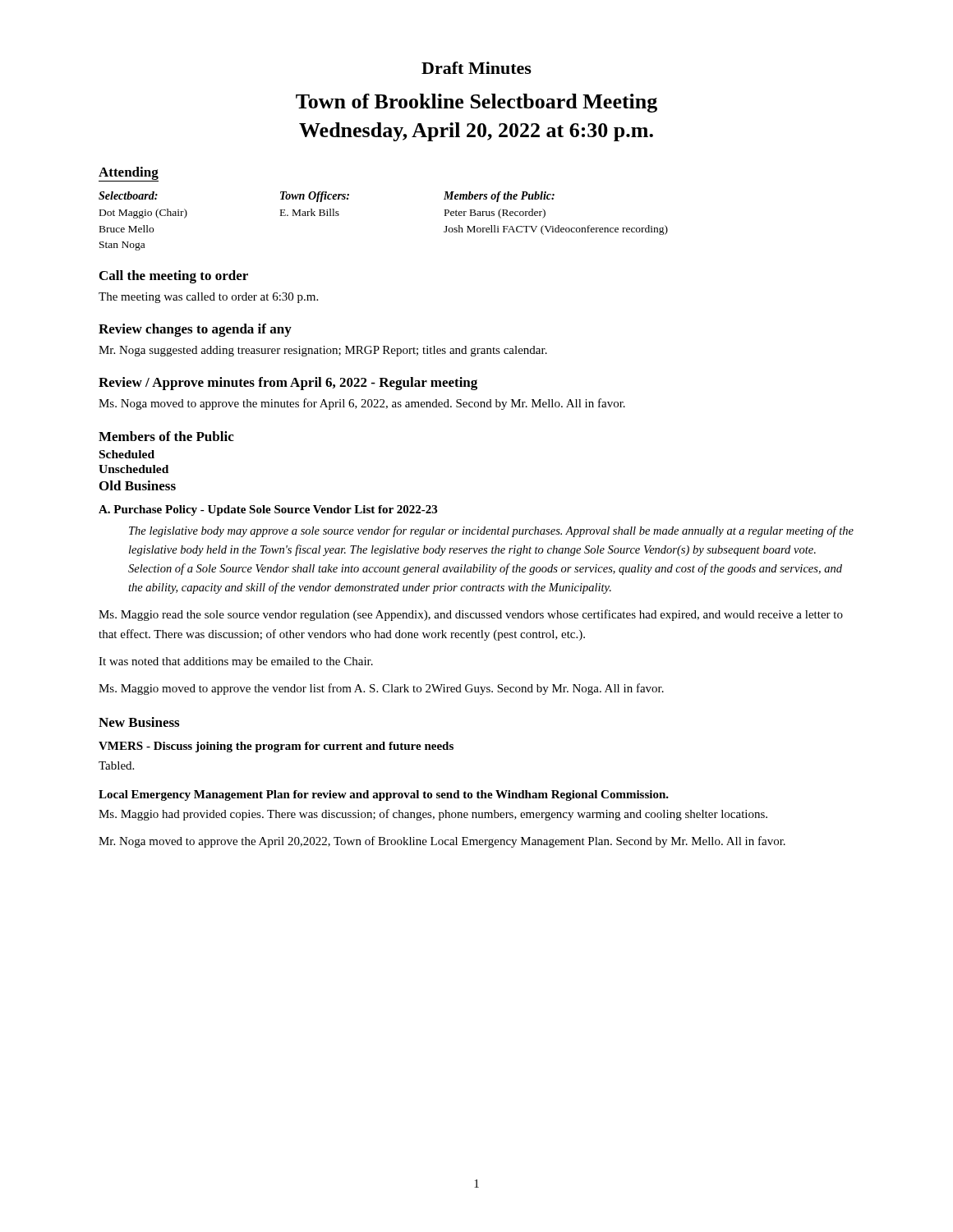Point to the block beginning "Ms. Maggio moved to approve the vendor"

(x=381, y=688)
